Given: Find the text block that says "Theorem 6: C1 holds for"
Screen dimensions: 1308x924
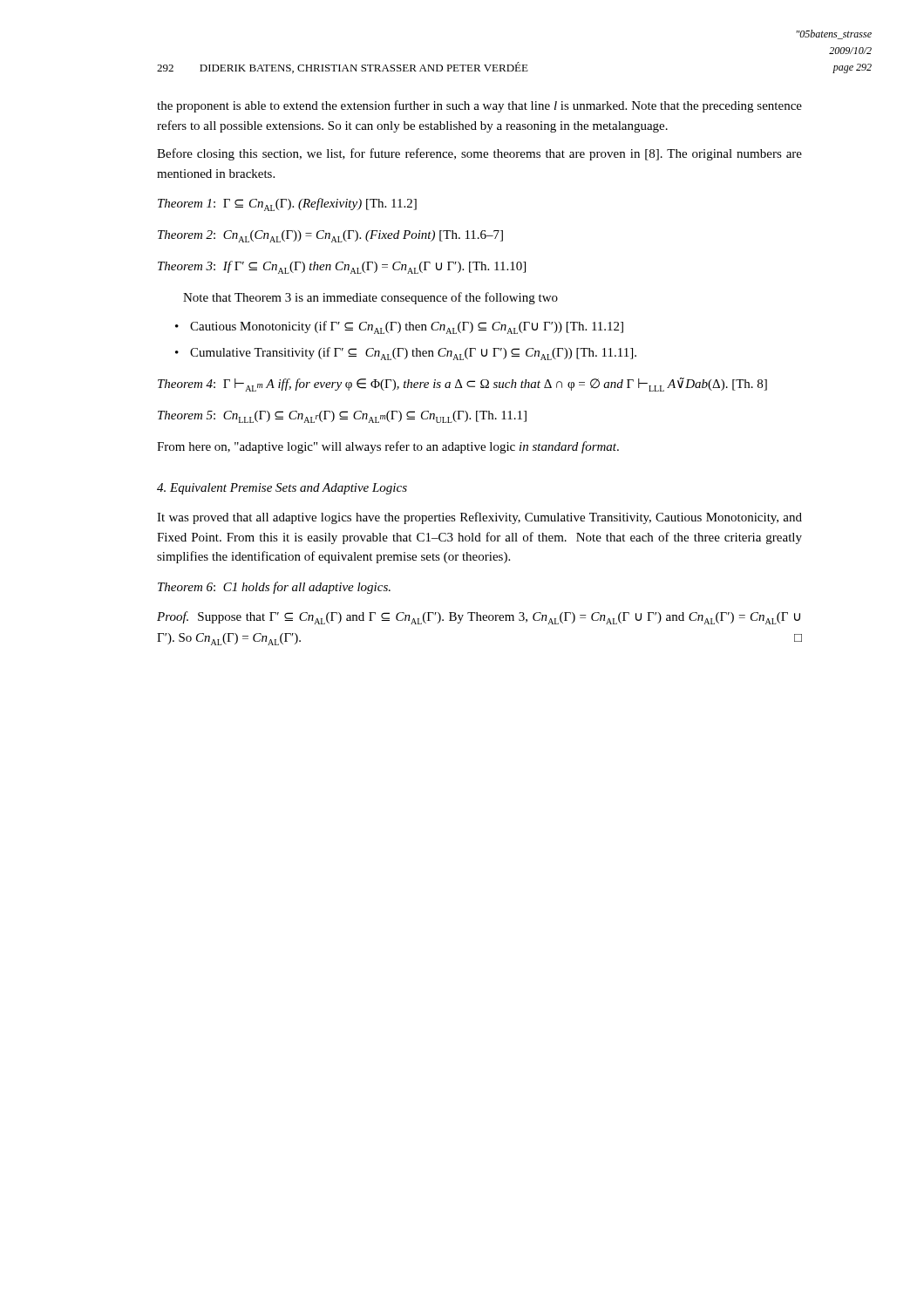Looking at the screenshot, I should pos(274,586).
